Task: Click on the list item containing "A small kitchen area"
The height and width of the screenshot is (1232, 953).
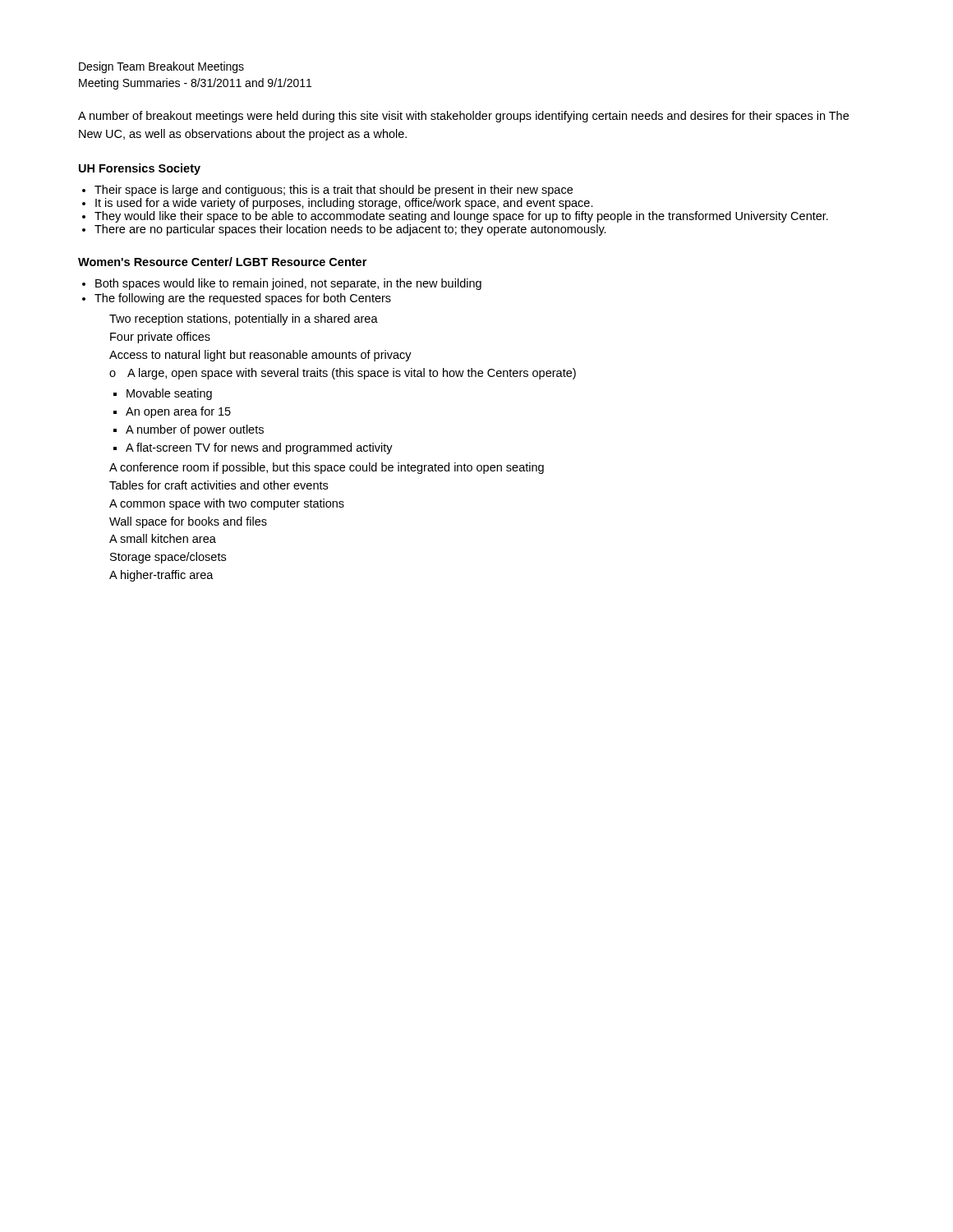Action: 163,538
